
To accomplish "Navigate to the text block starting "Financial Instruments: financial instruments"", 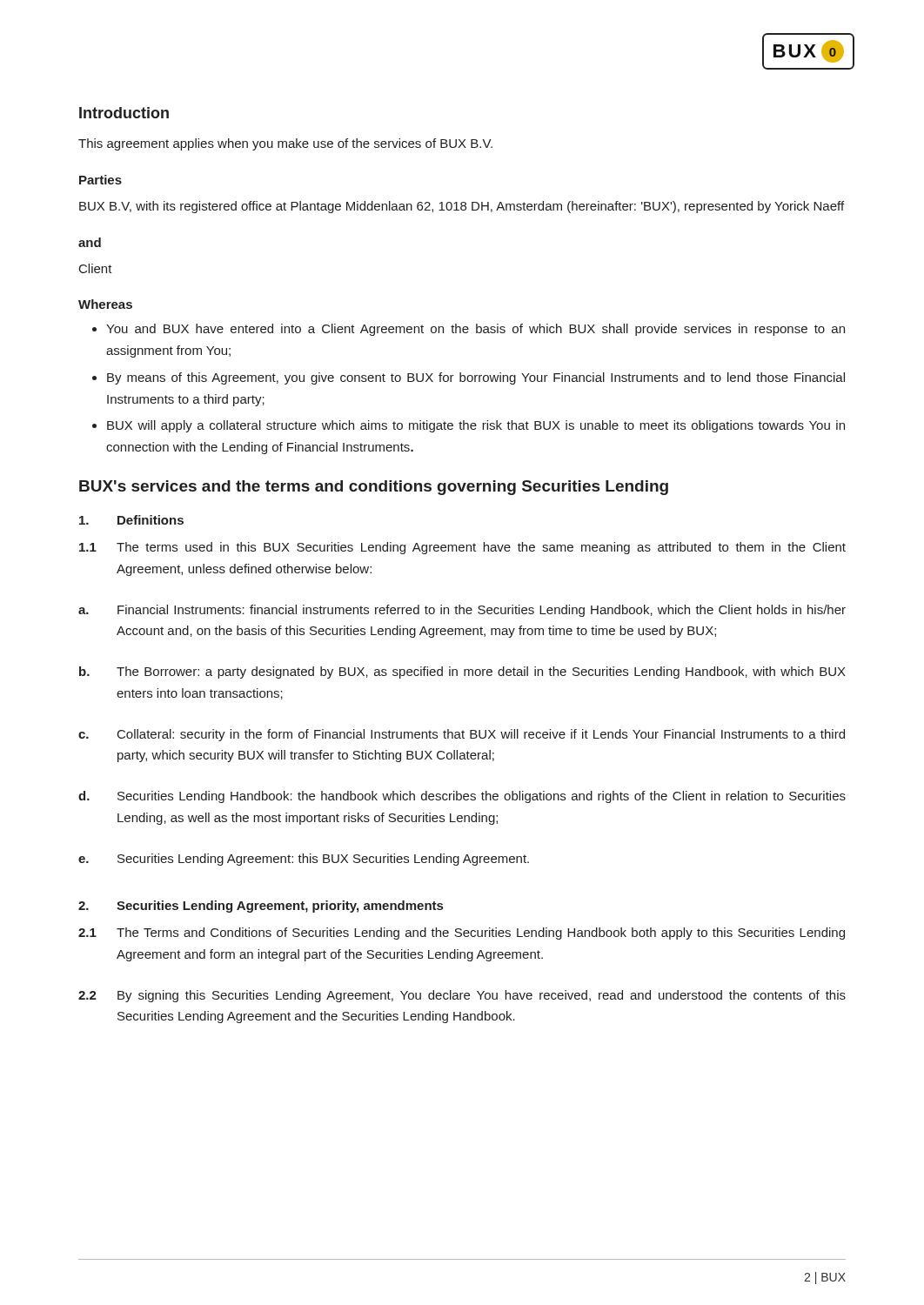I will tap(481, 620).
